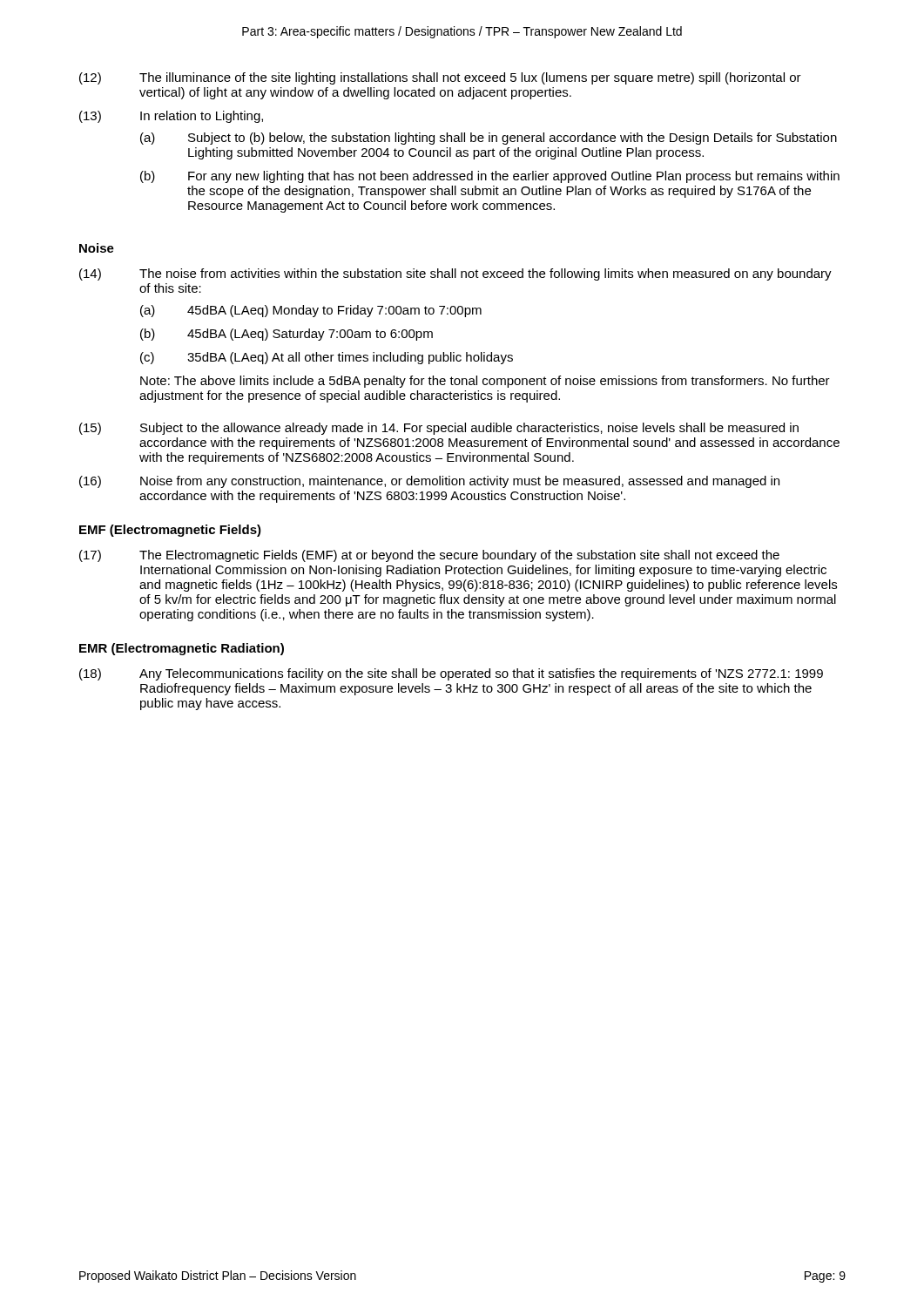924x1307 pixels.
Task: Find the list item containing "(16) Noise from any construction, maintenance, or"
Action: click(462, 488)
